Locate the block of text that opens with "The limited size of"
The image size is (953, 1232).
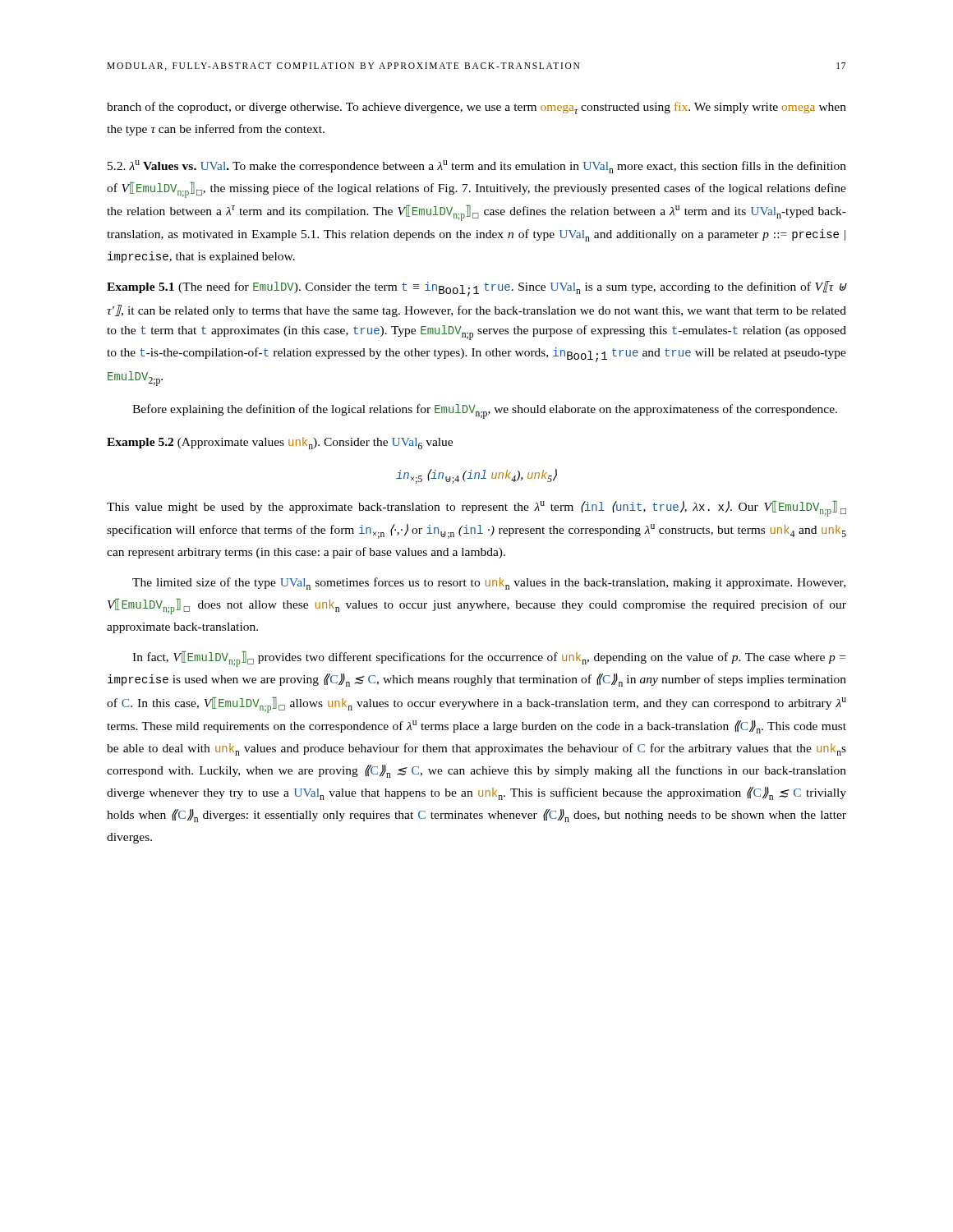[476, 605]
